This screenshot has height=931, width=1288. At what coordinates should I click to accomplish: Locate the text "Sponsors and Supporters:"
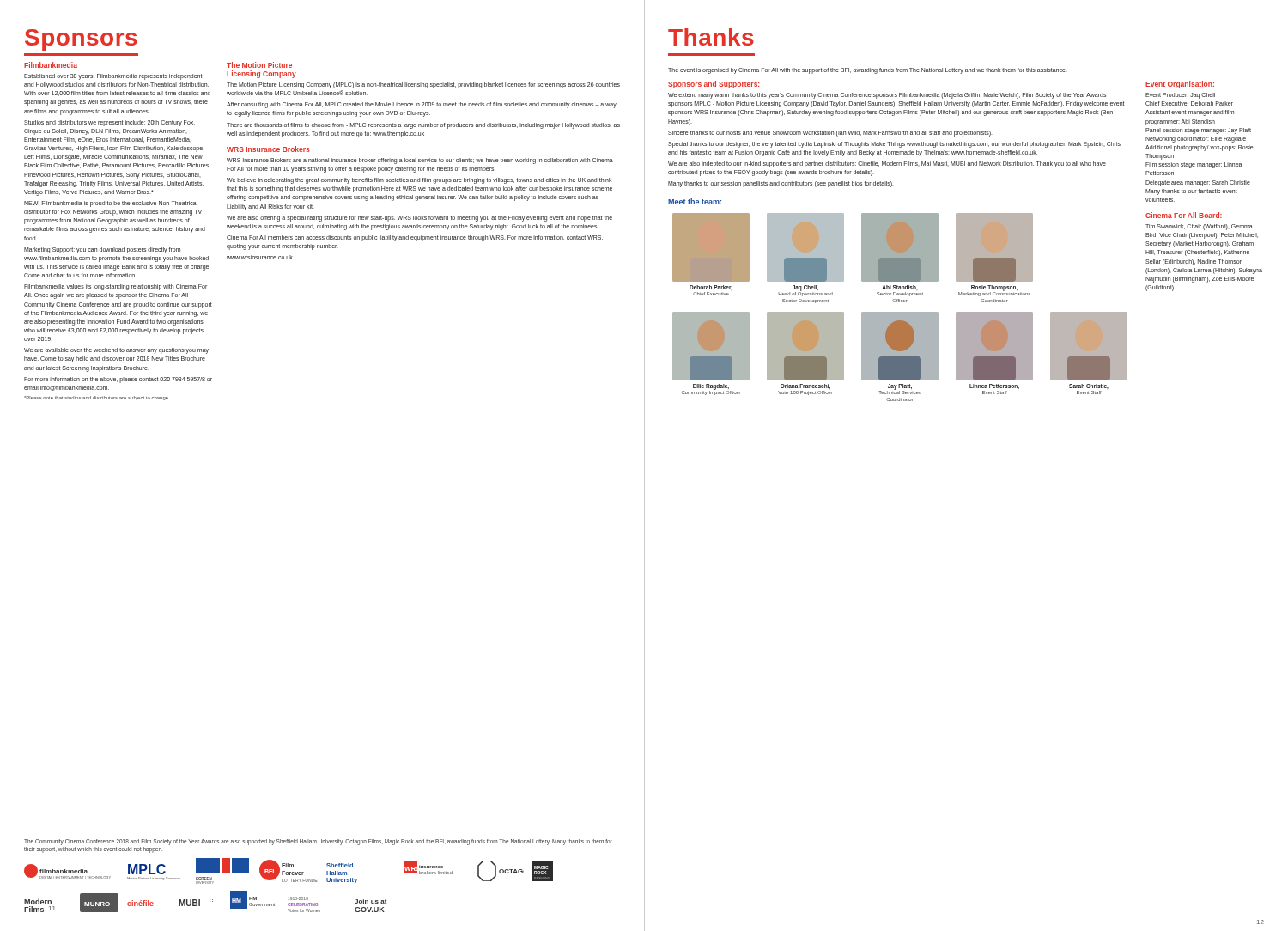pyautogui.click(x=714, y=84)
